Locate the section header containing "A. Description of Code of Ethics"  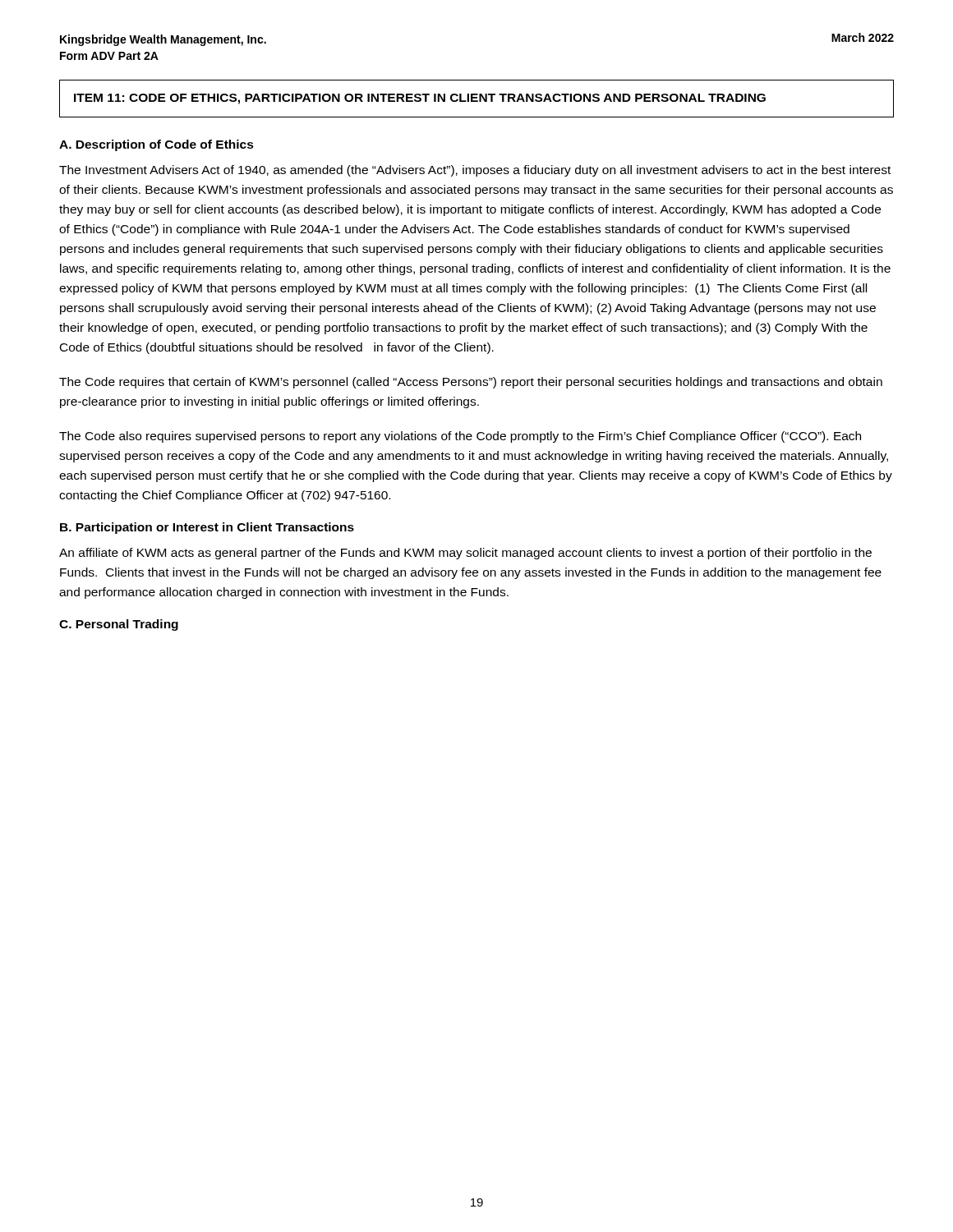pyautogui.click(x=156, y=144)
